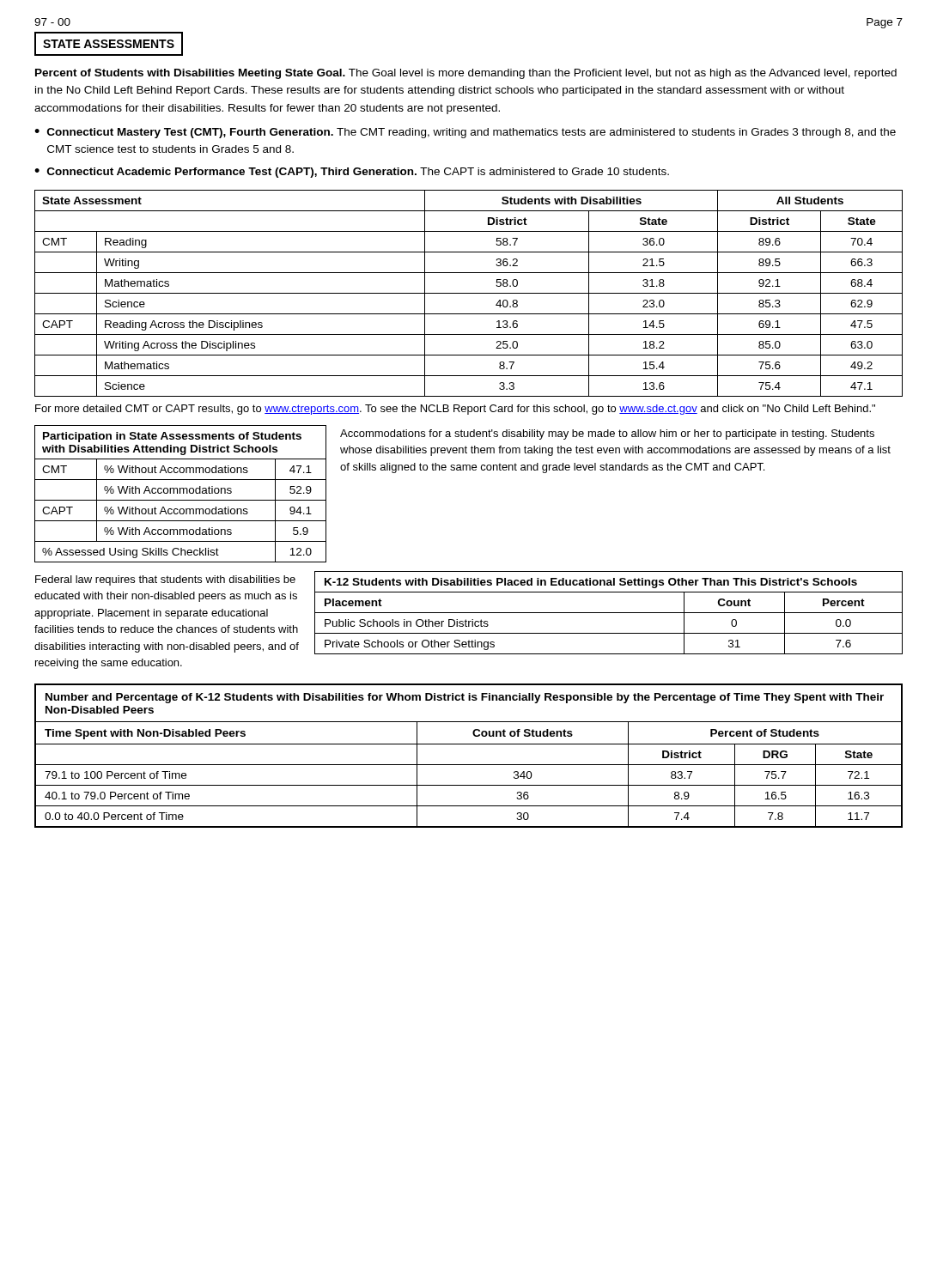Find the text block starting "Accommodations for a student's disability may be"
The image size is (937, 1288).
(x=615, y=450)
